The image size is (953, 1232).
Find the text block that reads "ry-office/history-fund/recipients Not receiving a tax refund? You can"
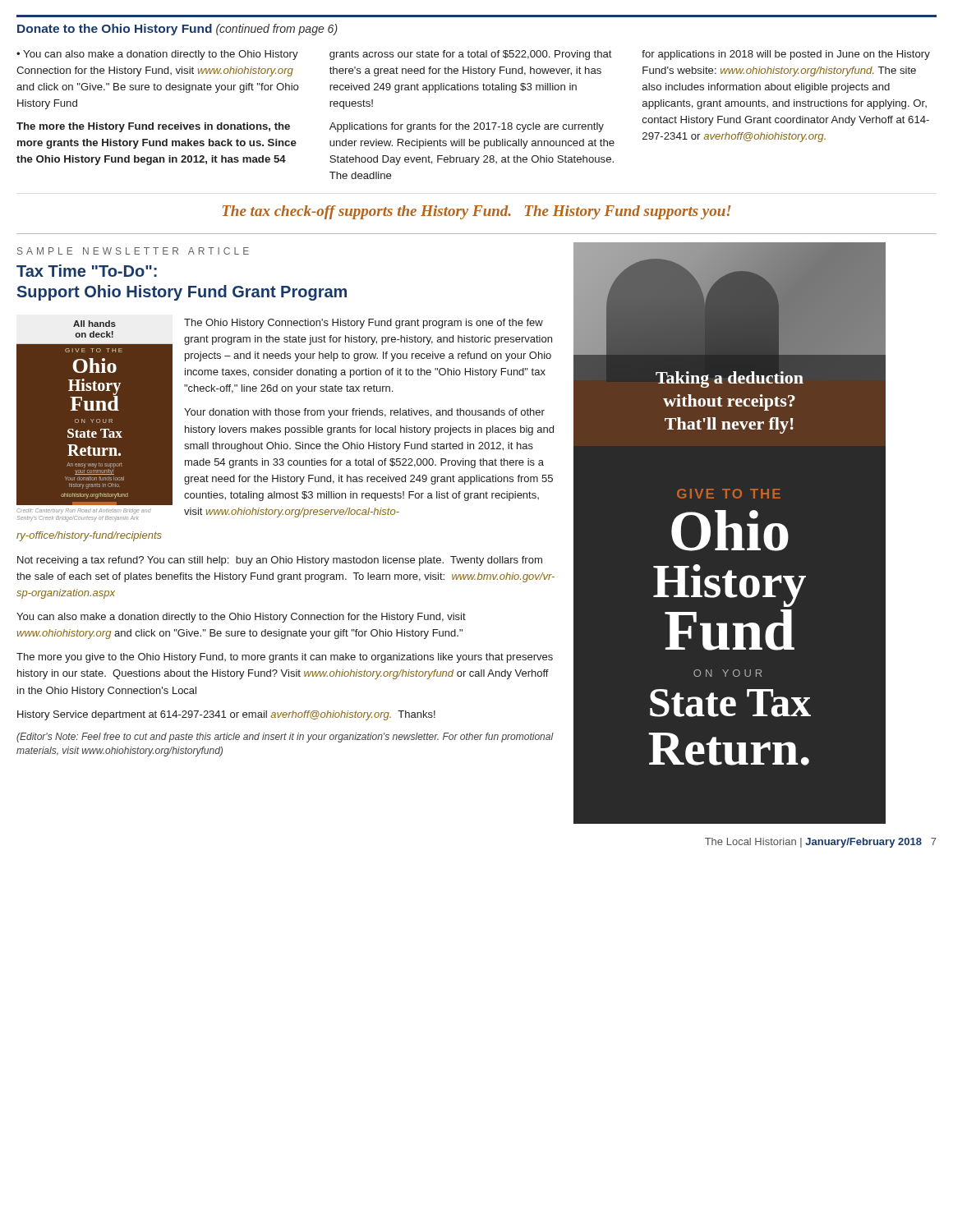(x=288, y=643)
